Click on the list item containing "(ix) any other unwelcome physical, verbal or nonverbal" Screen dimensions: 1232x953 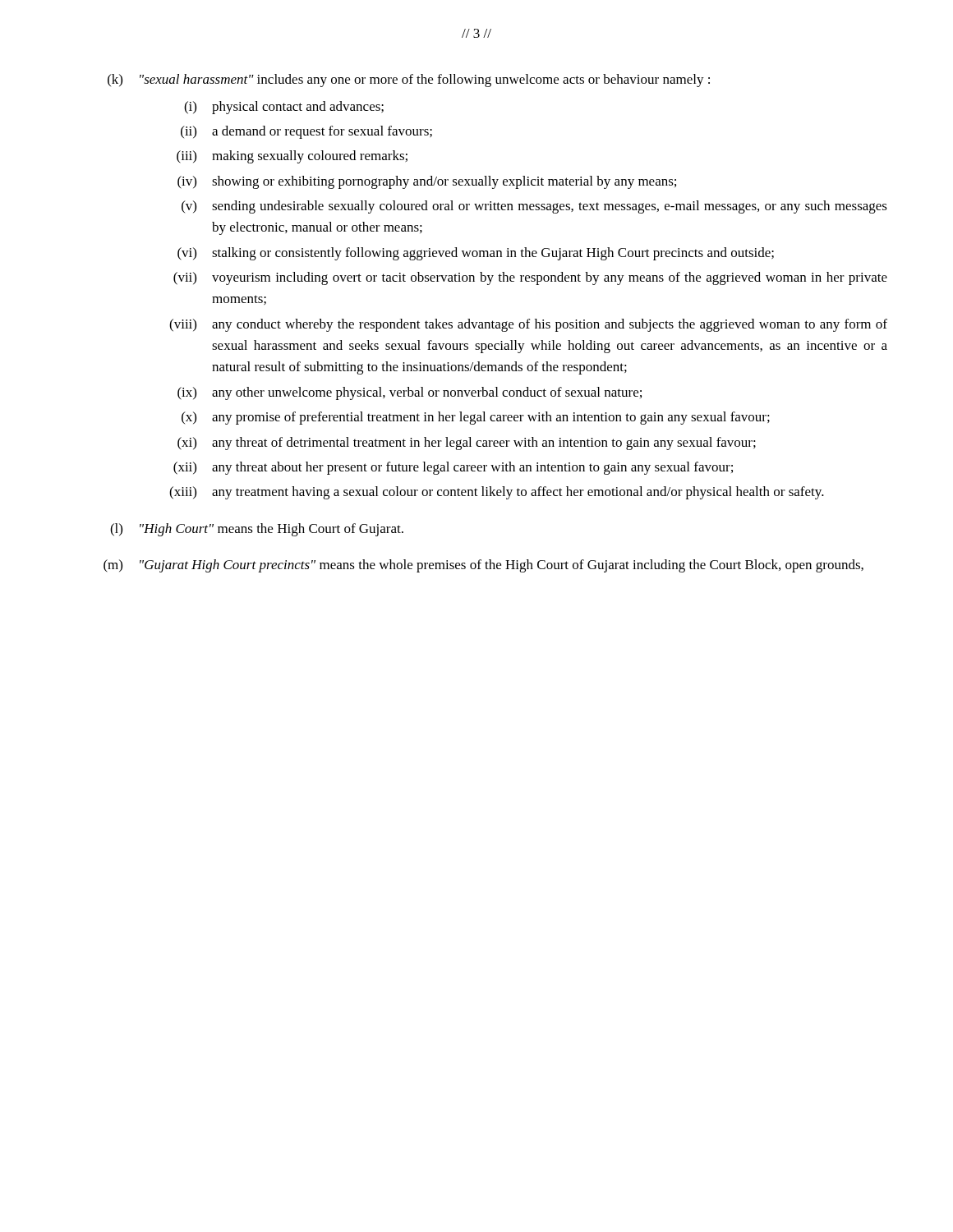513,393
